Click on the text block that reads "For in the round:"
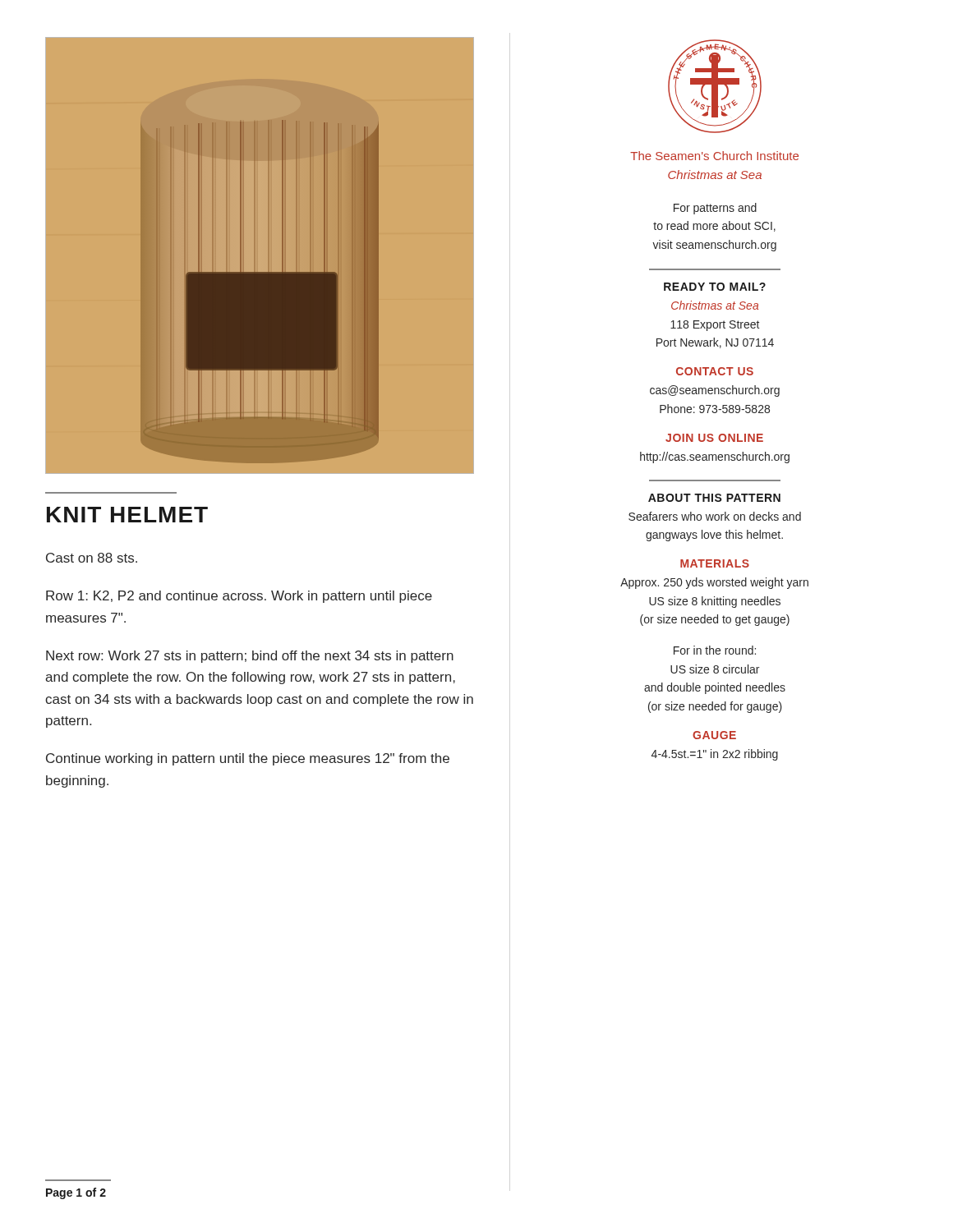Image resolution: width=953 pixels, height=1232 pixels. pyautogui.click(x=715, y=678)
